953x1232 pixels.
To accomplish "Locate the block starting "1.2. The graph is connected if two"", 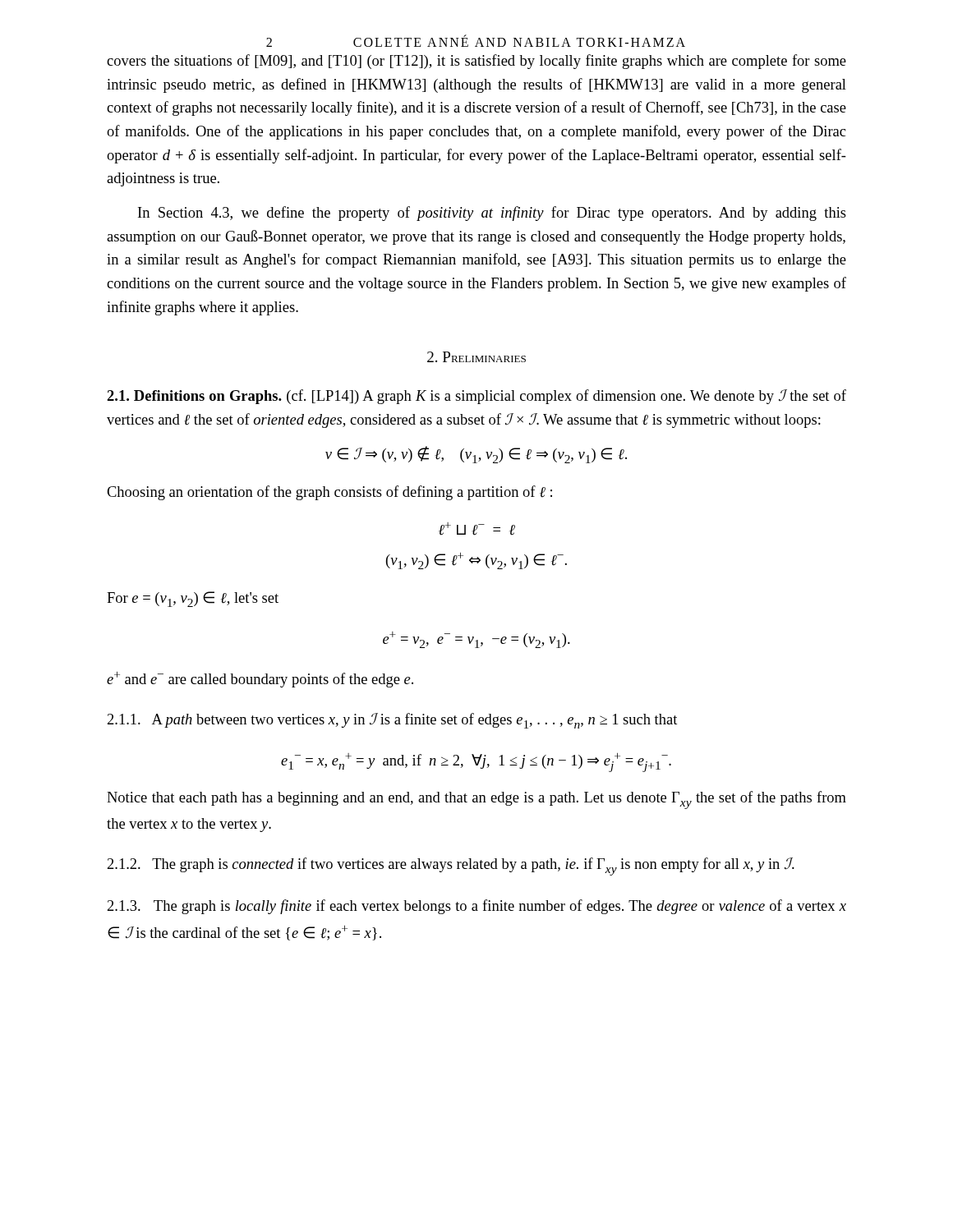I will [476, 865].
